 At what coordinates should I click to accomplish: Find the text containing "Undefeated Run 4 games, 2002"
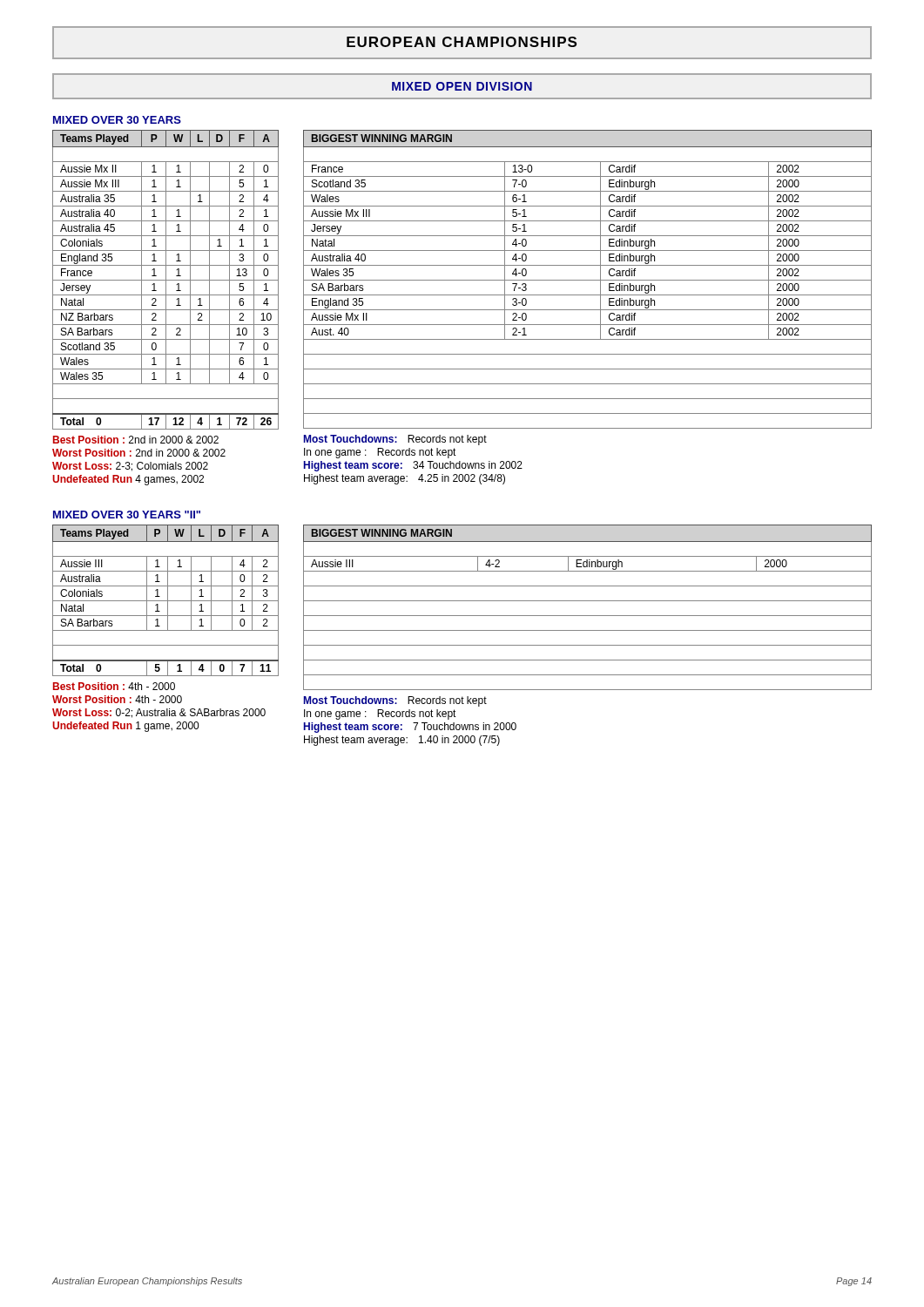(x=128, y=479)
